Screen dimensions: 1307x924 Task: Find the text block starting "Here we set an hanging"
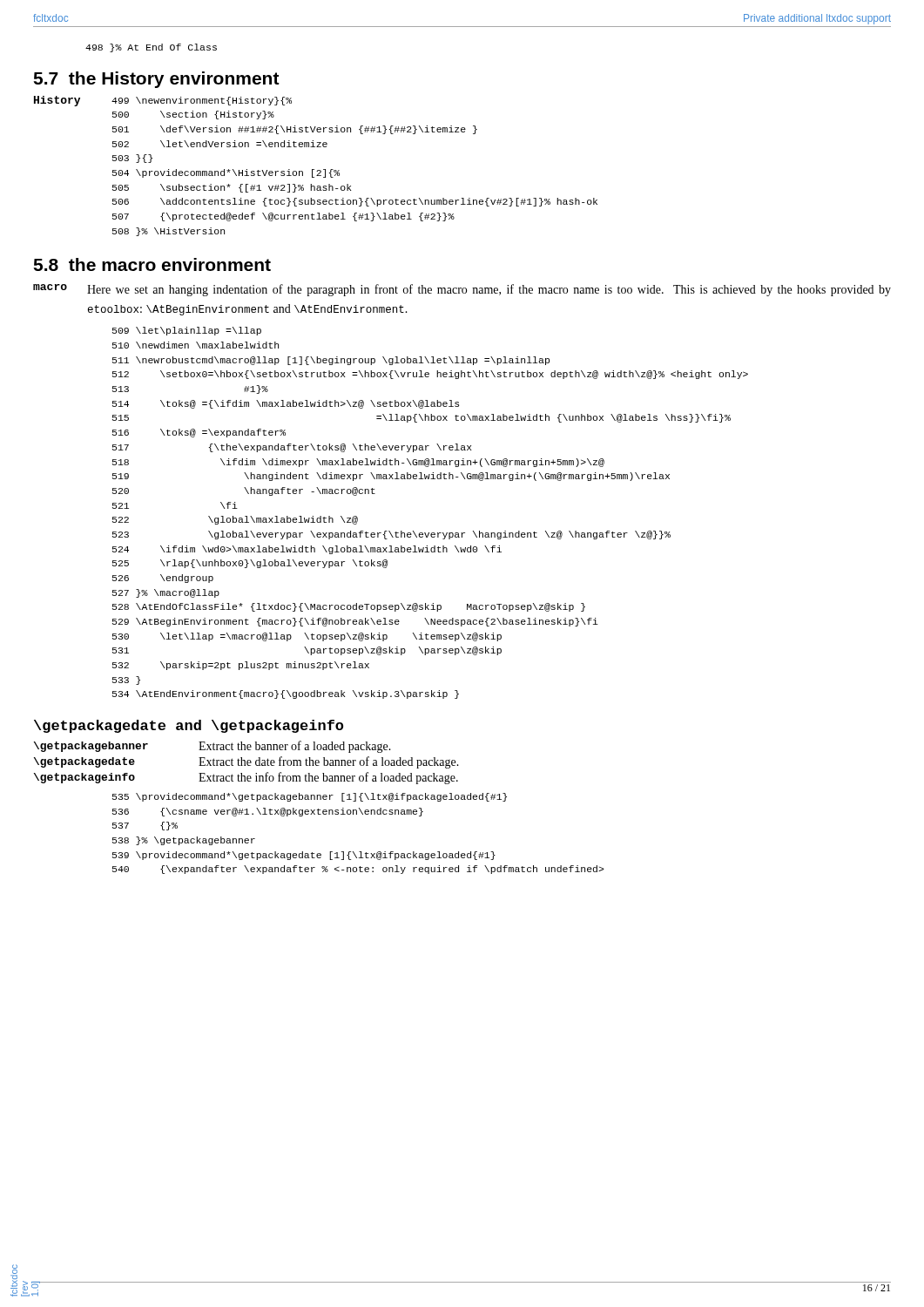(x=489, y=300)
